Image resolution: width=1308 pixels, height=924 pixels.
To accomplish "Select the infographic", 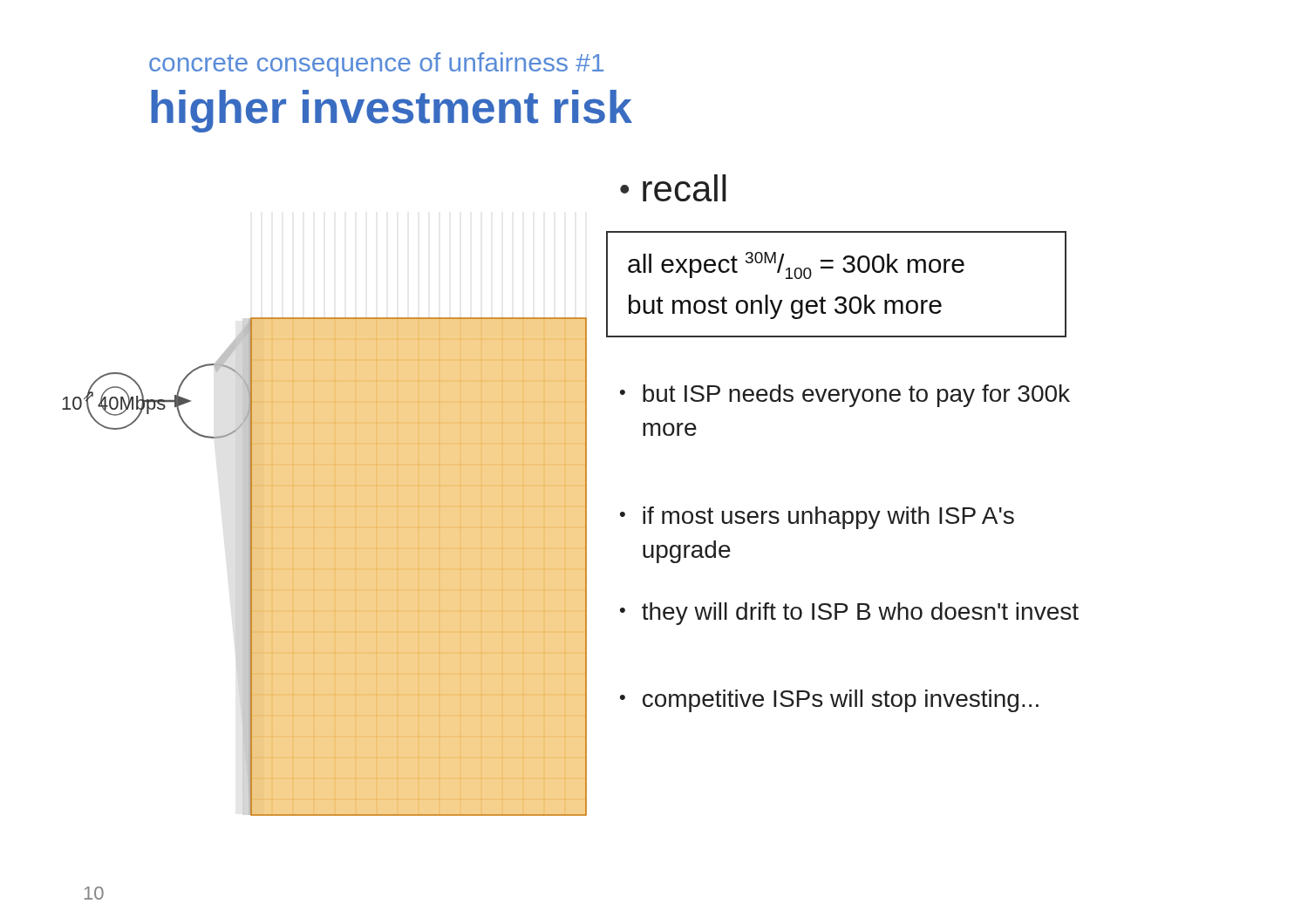I will pyautogui.click(x=323, y=501).
